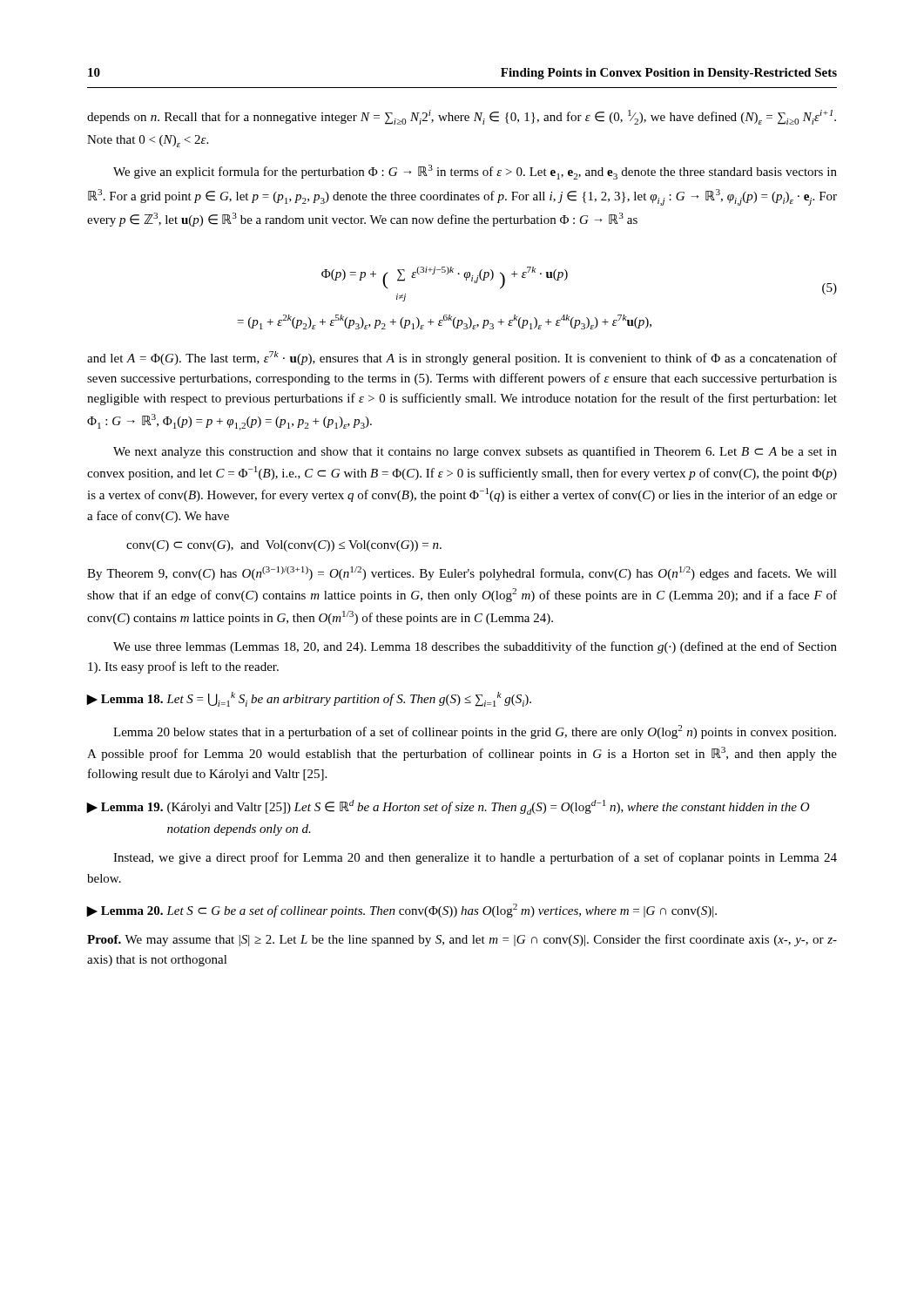Point to the block starting "Instead, we give"
The image size is (924, 1307).
pyautogui.click(x=462, y=868)
